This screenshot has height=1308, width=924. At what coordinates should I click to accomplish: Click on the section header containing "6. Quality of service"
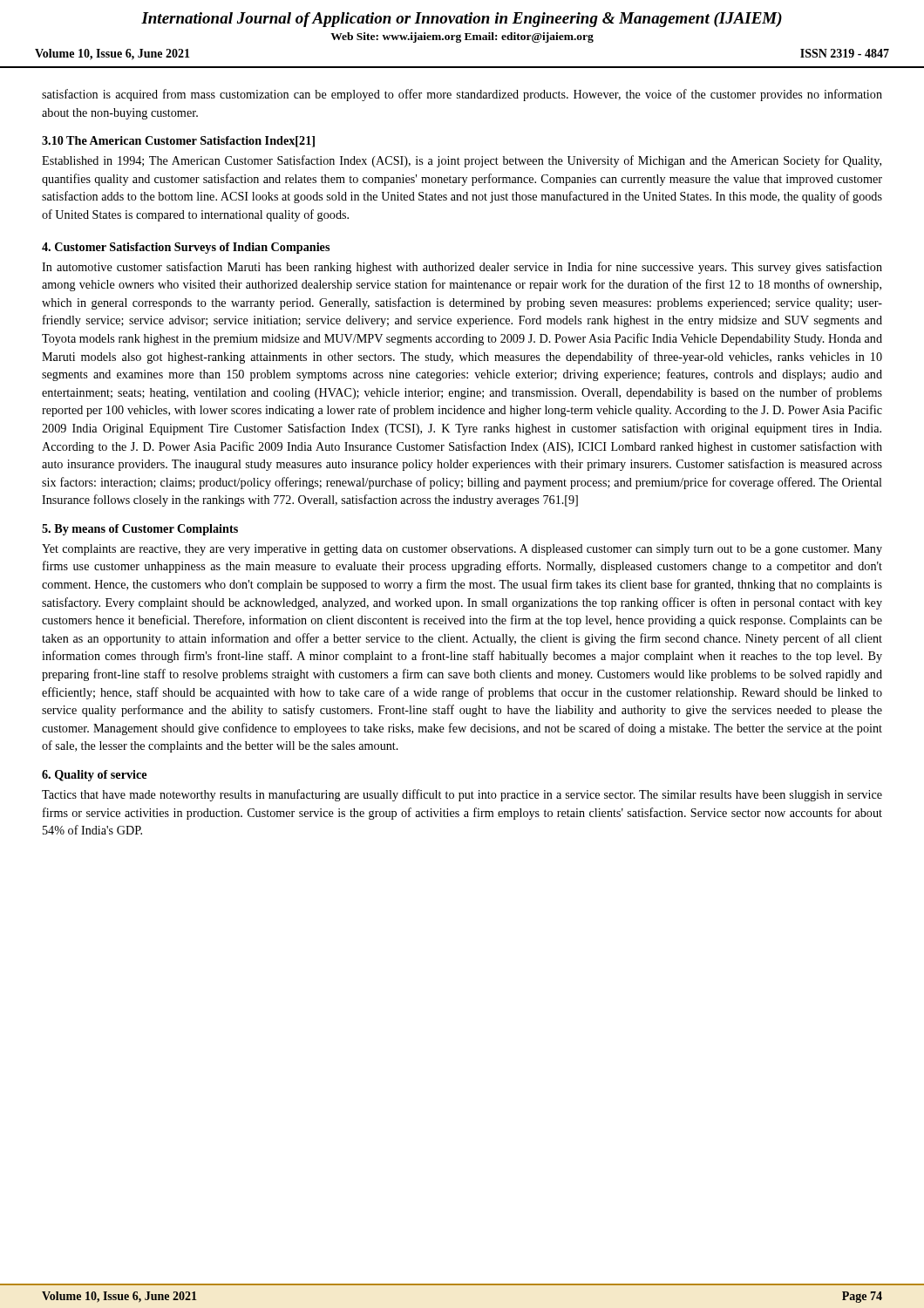(94, 774)
